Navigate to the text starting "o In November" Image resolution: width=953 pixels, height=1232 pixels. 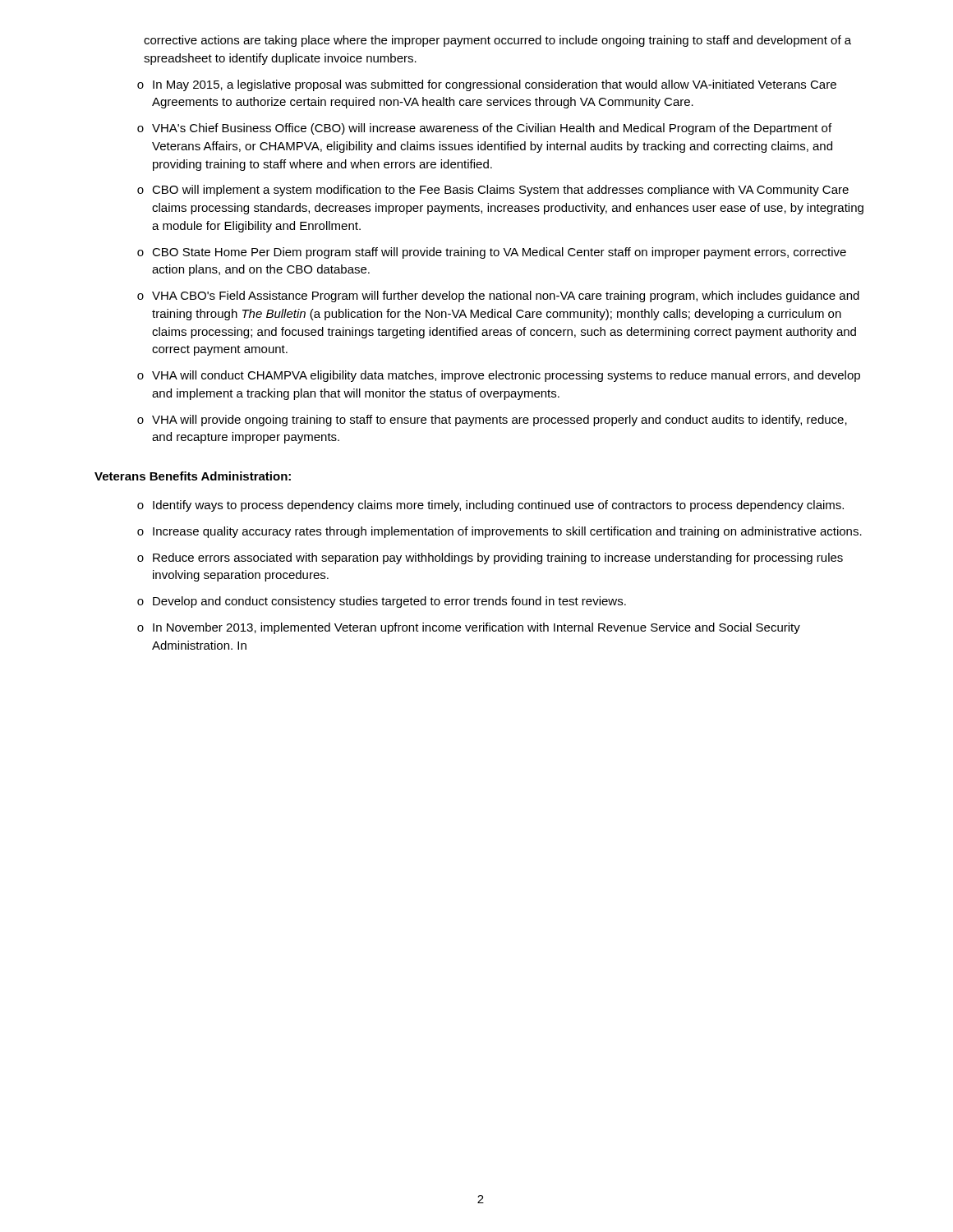coord(481,636)
